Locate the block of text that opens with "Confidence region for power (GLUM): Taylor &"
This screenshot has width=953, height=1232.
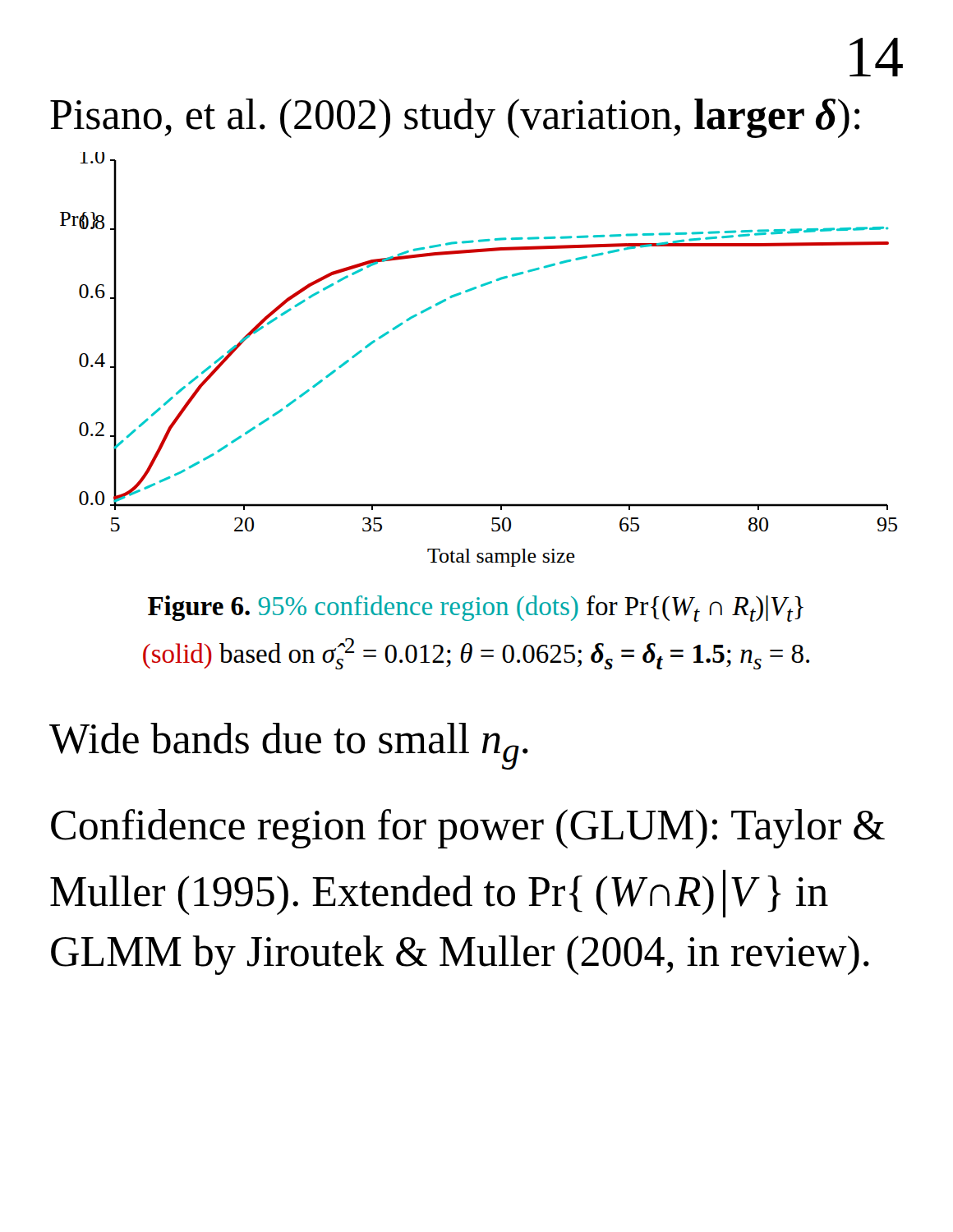467,888
